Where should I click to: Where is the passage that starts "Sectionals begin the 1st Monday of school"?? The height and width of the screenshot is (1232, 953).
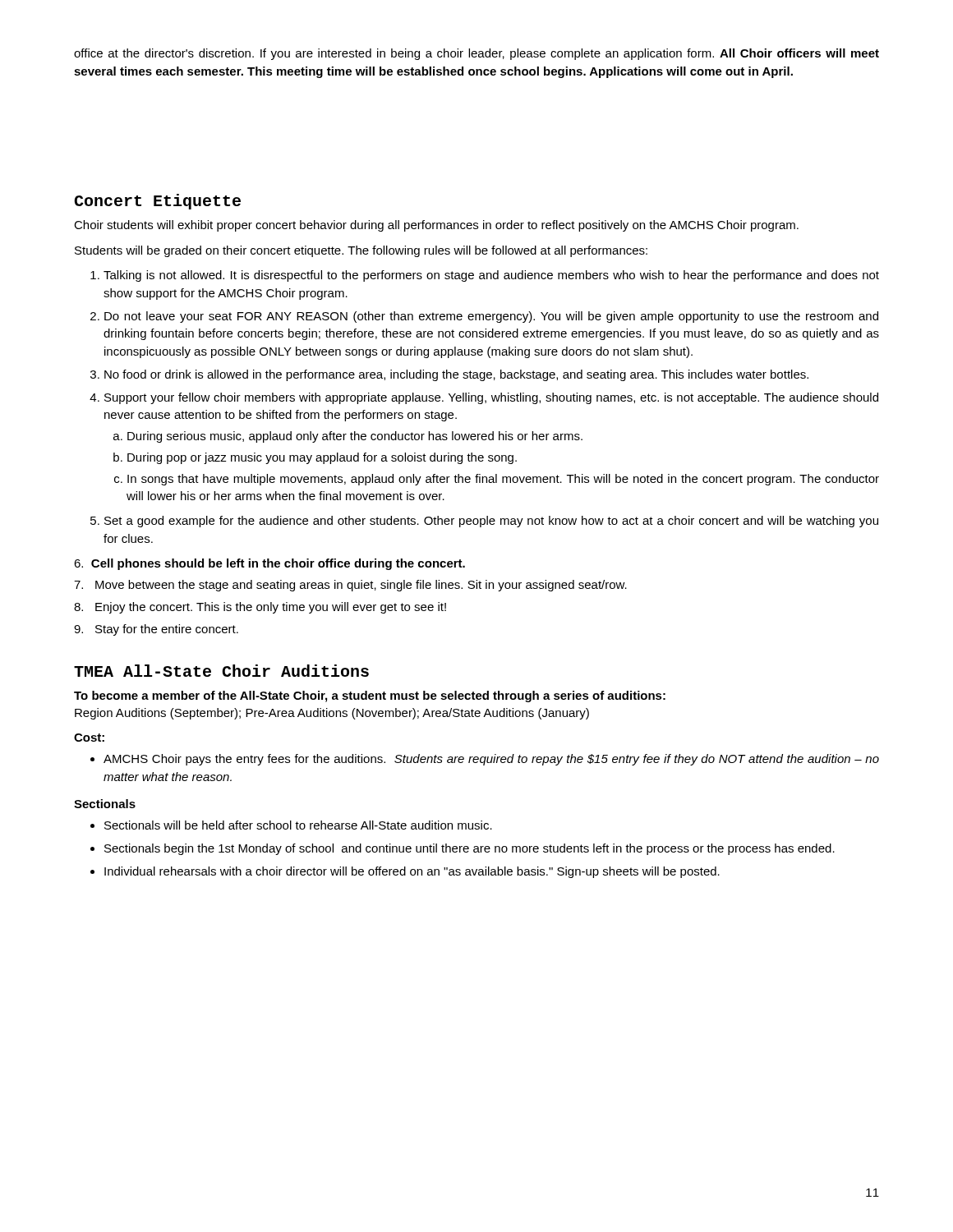[x=469, y=848]
